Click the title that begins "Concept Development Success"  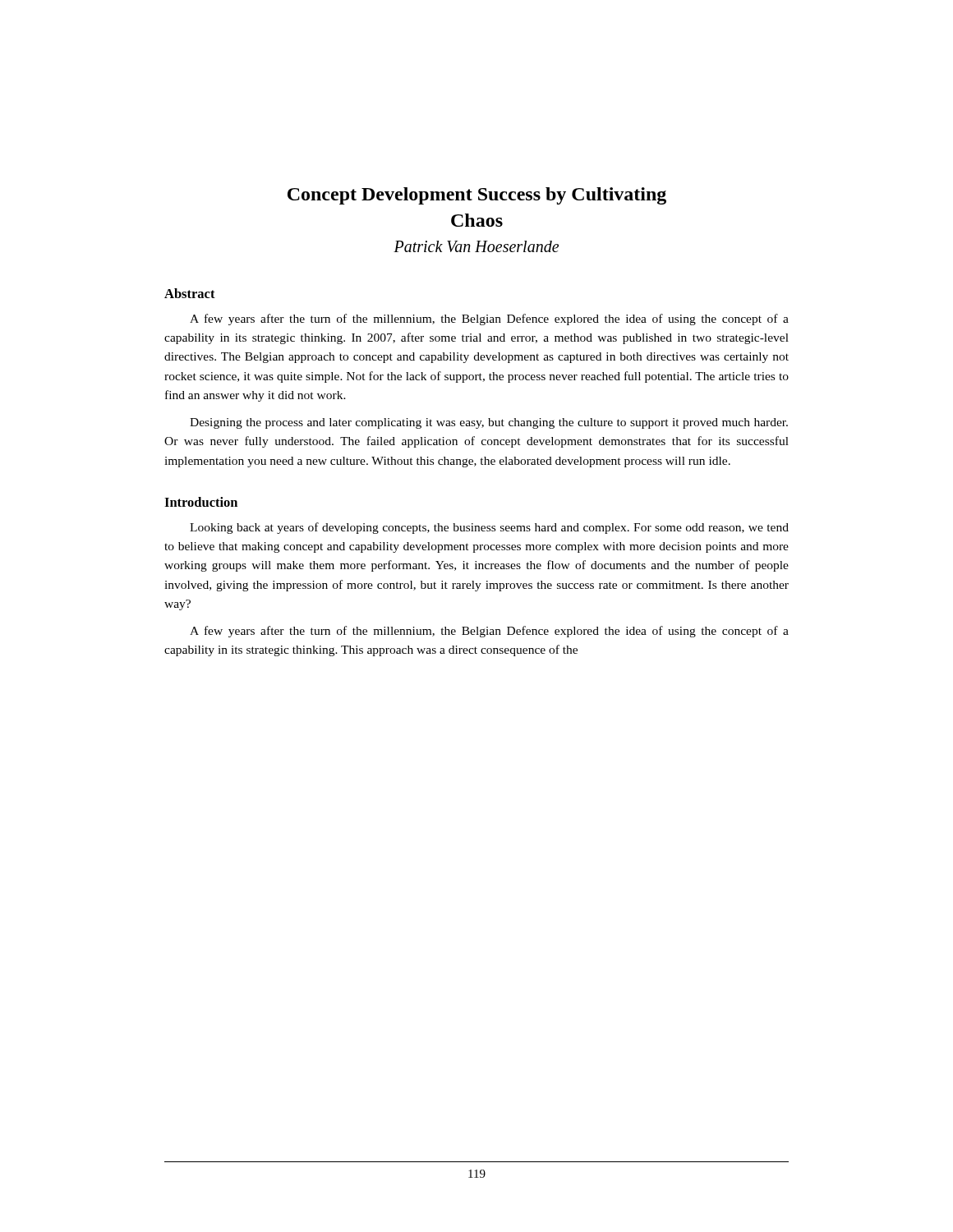point(476,207)
